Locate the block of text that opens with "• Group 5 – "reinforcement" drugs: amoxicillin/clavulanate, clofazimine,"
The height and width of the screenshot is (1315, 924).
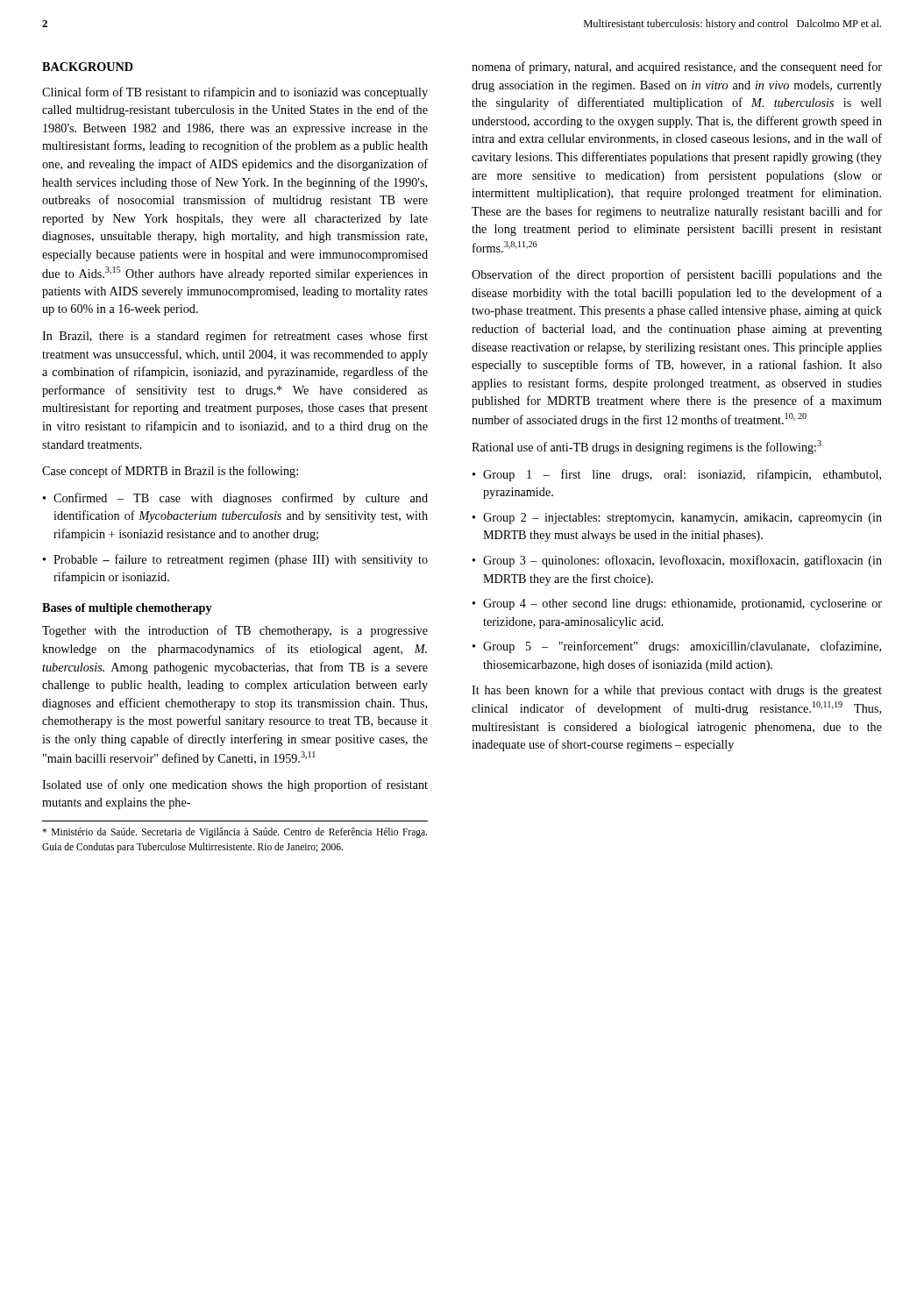tap(677, 656)
